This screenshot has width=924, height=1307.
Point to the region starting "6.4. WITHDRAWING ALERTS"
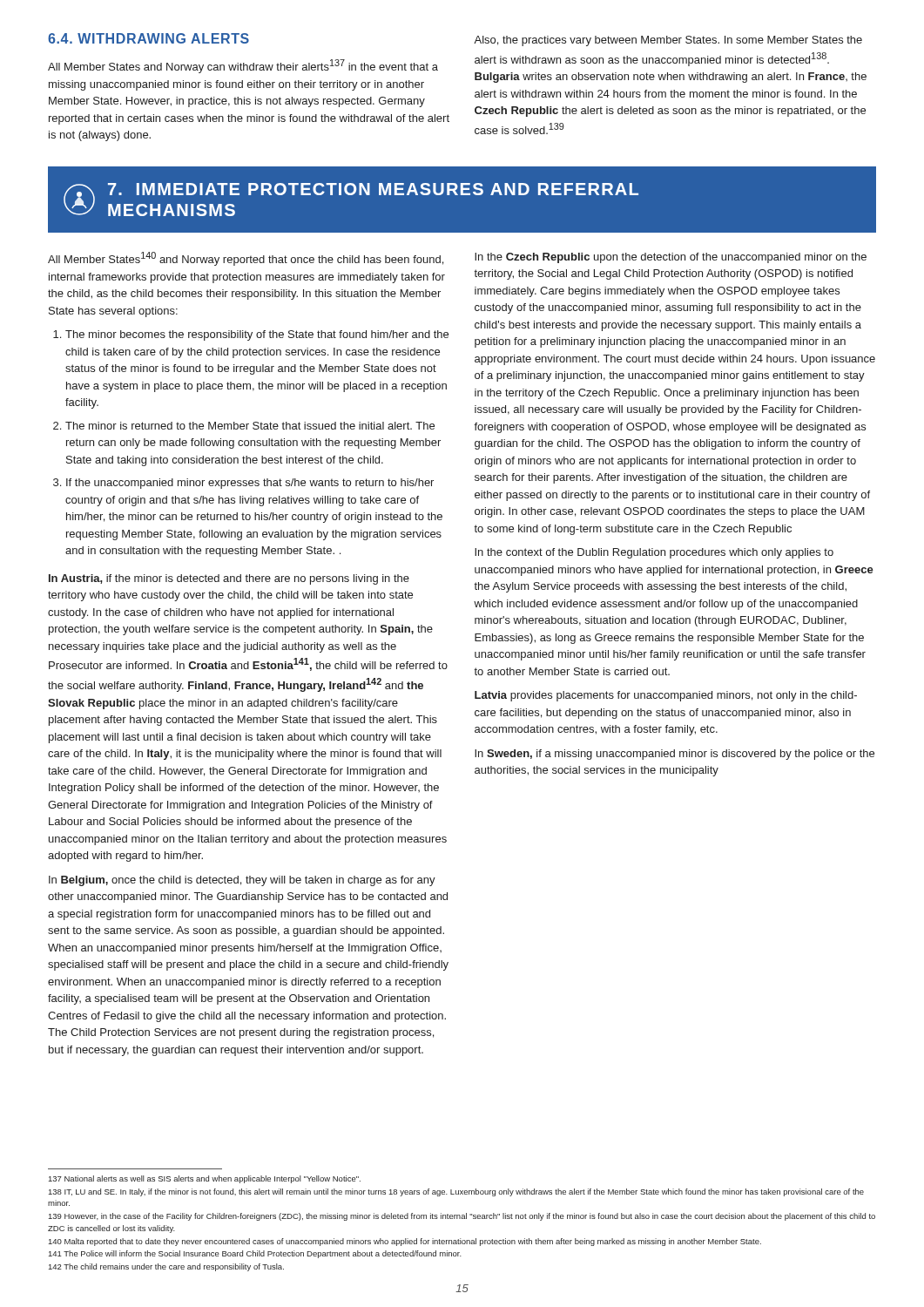coord(249,39)
